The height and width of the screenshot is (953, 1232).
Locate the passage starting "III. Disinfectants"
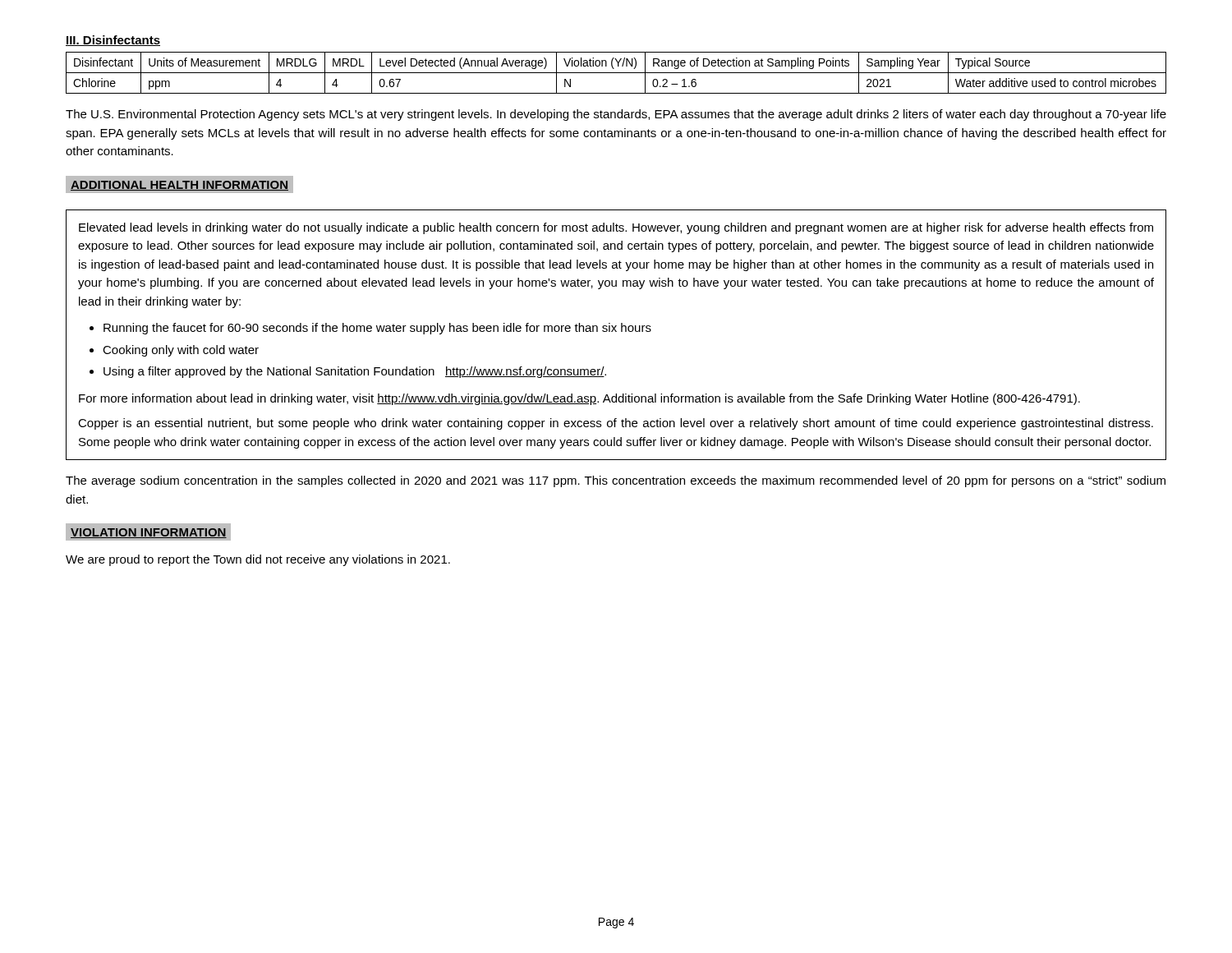click(113, 40)
